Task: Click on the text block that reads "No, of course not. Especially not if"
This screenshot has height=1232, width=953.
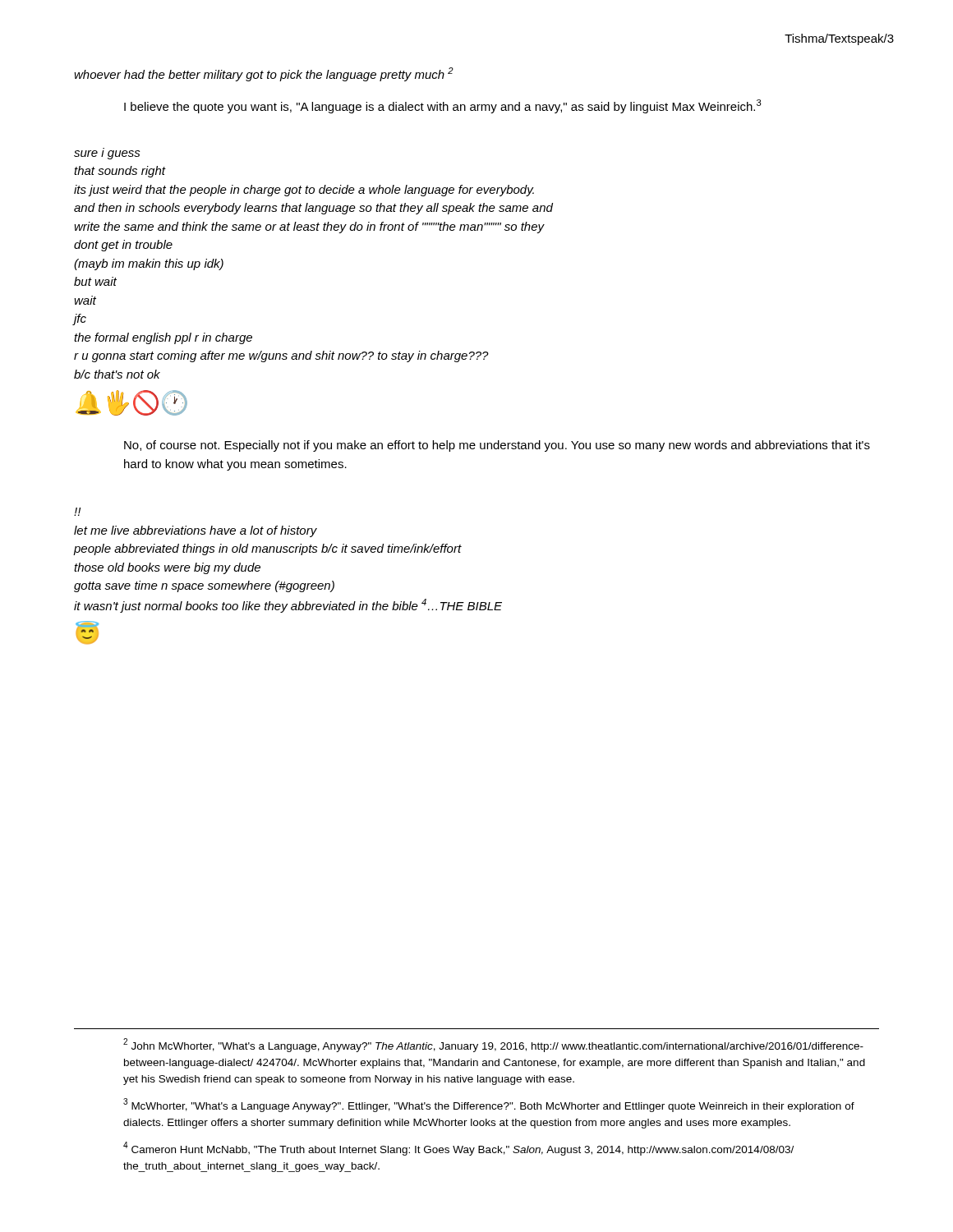Action: (x=497, y=454)
